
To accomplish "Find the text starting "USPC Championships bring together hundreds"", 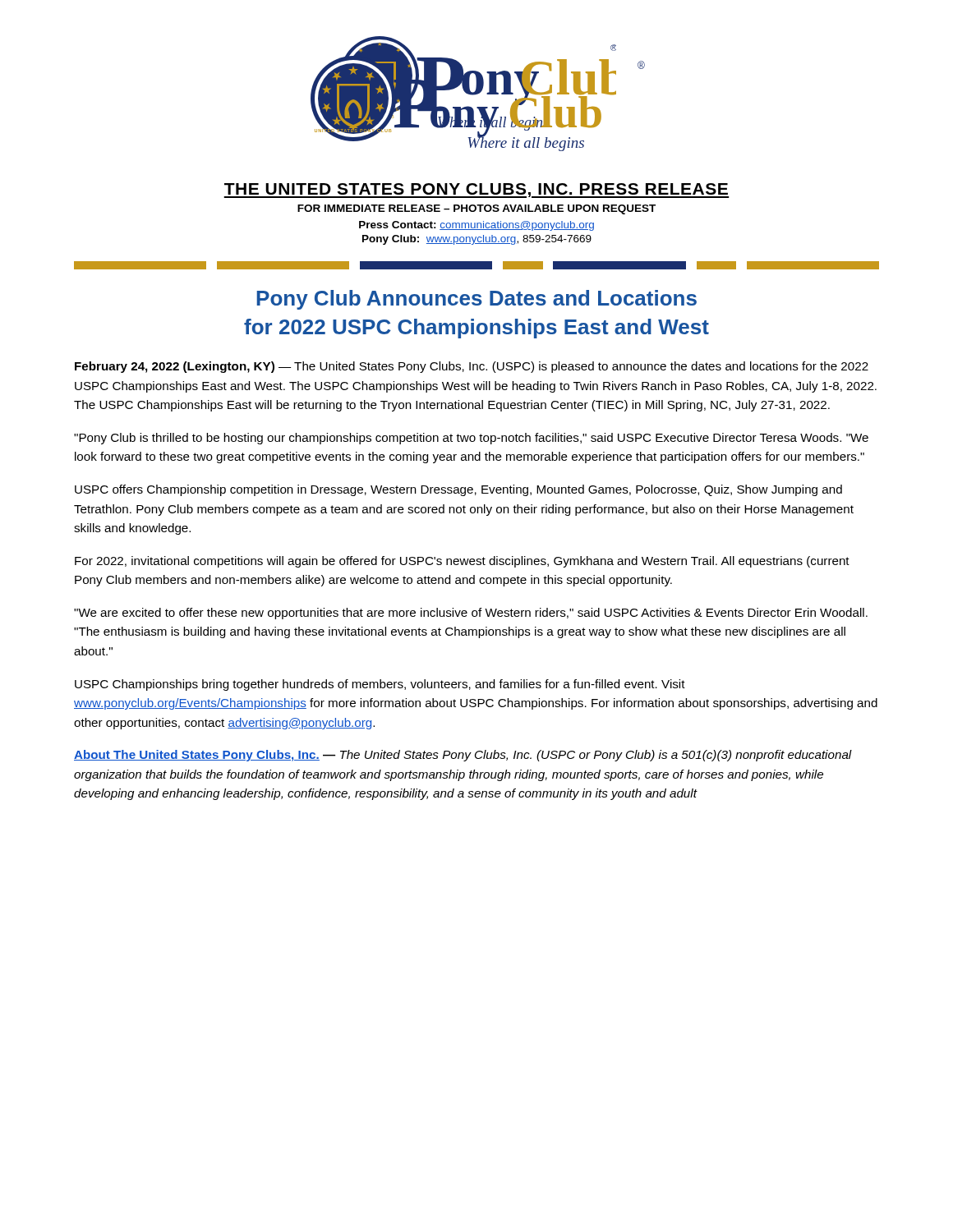I will pos(476,703).
